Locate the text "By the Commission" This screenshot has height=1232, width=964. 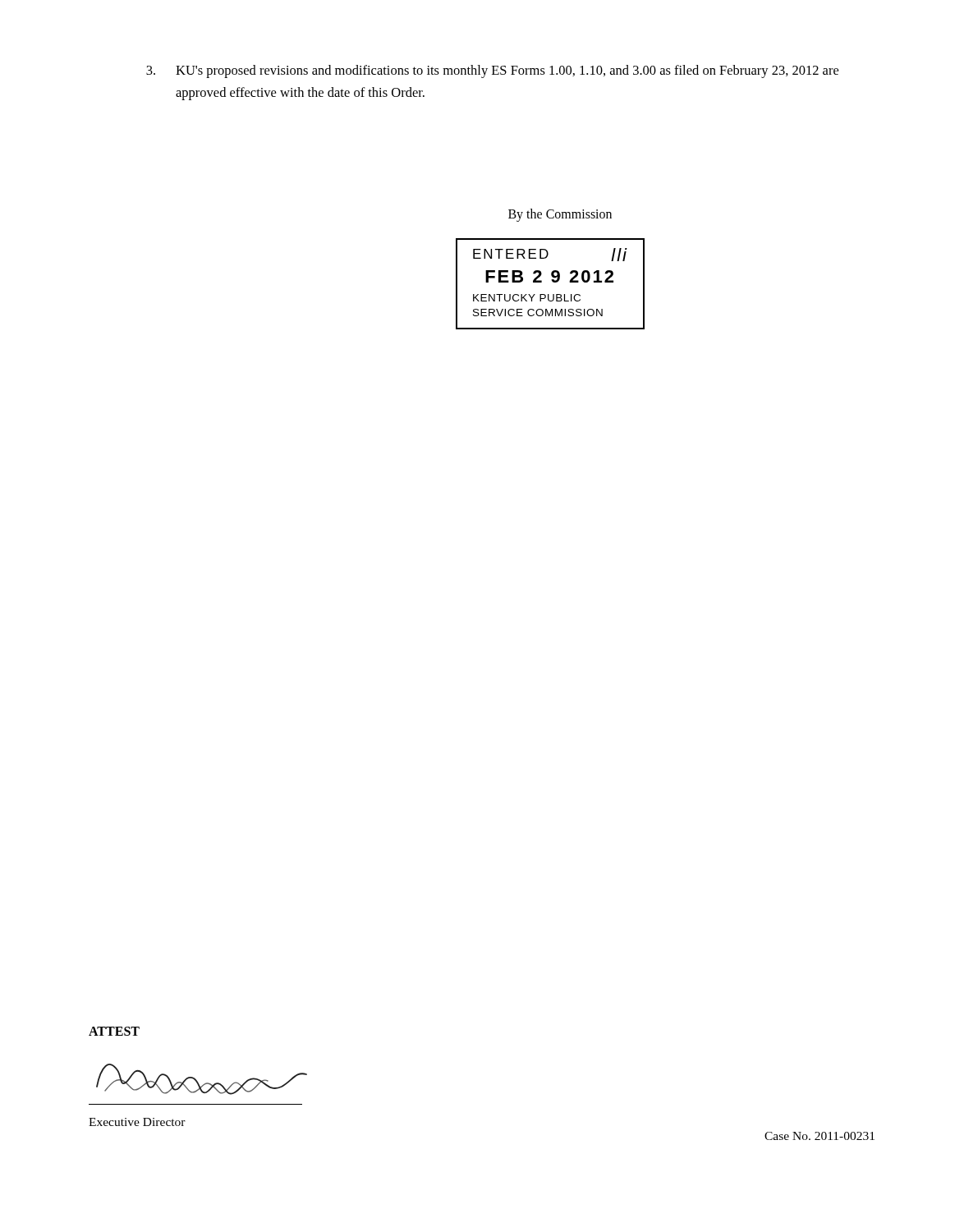click(560, 214)
